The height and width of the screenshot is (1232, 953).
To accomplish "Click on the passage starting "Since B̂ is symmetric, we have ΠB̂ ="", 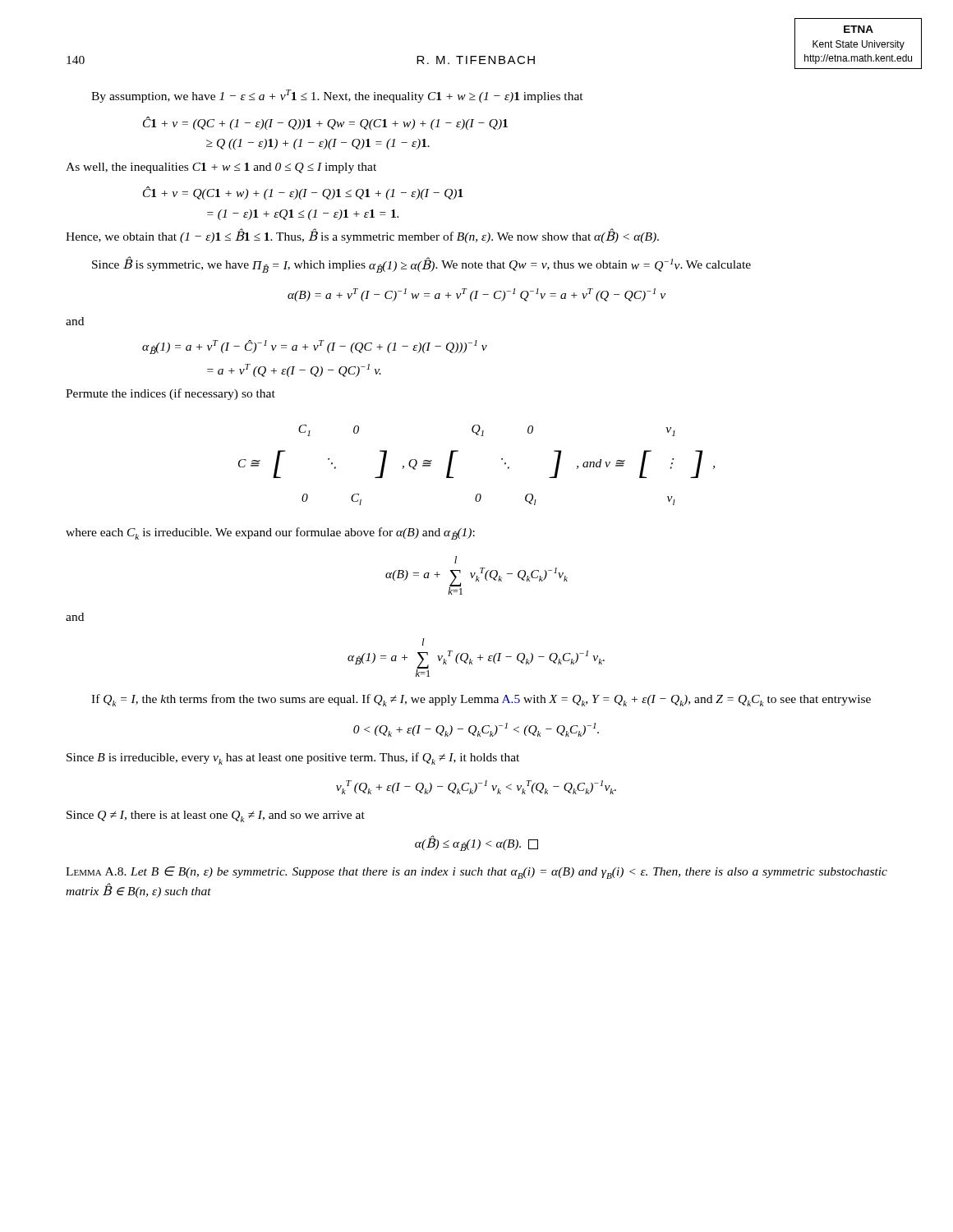I will [476, 265].
